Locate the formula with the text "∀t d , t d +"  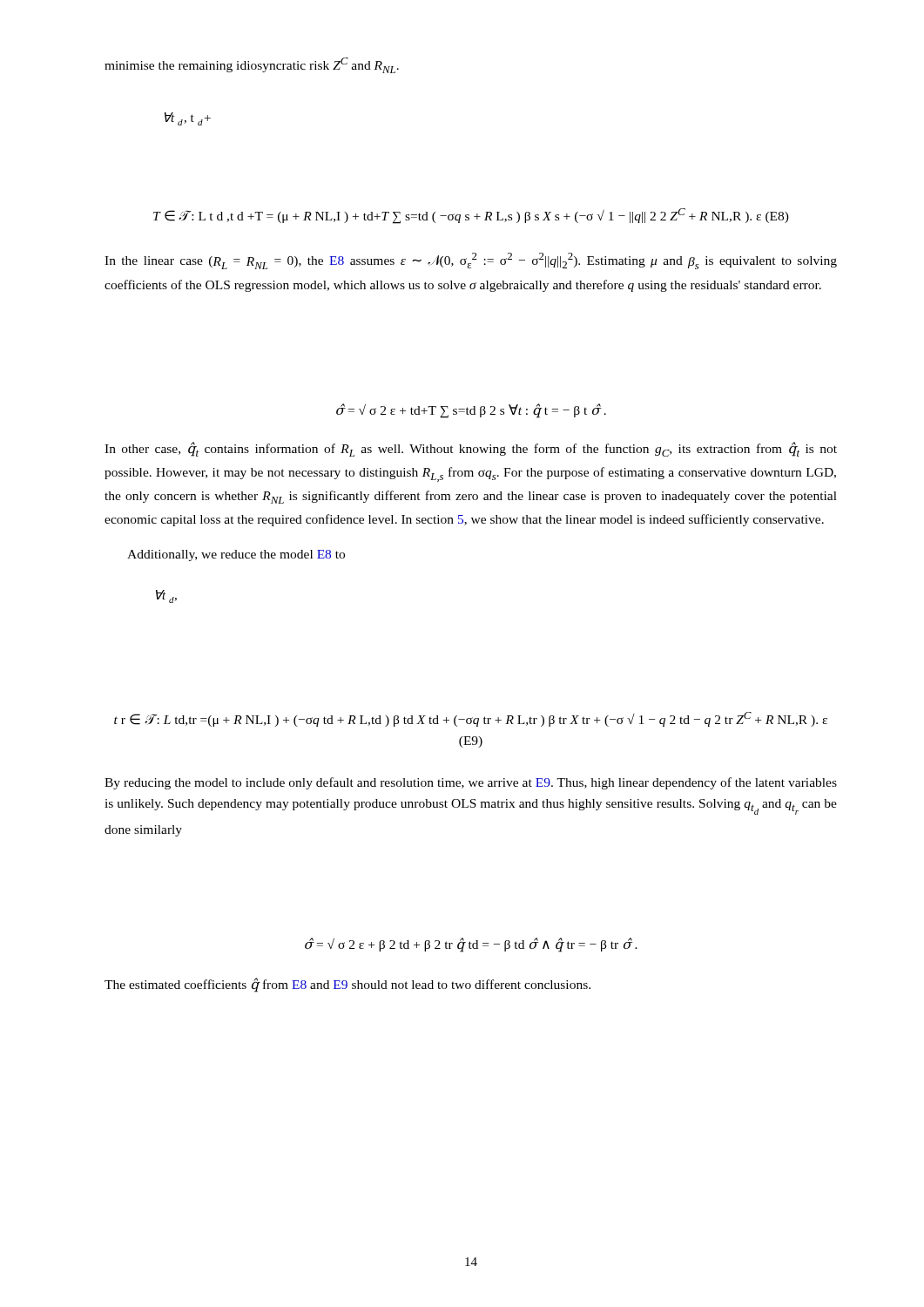pyautogui.click(x=188, y=119)
